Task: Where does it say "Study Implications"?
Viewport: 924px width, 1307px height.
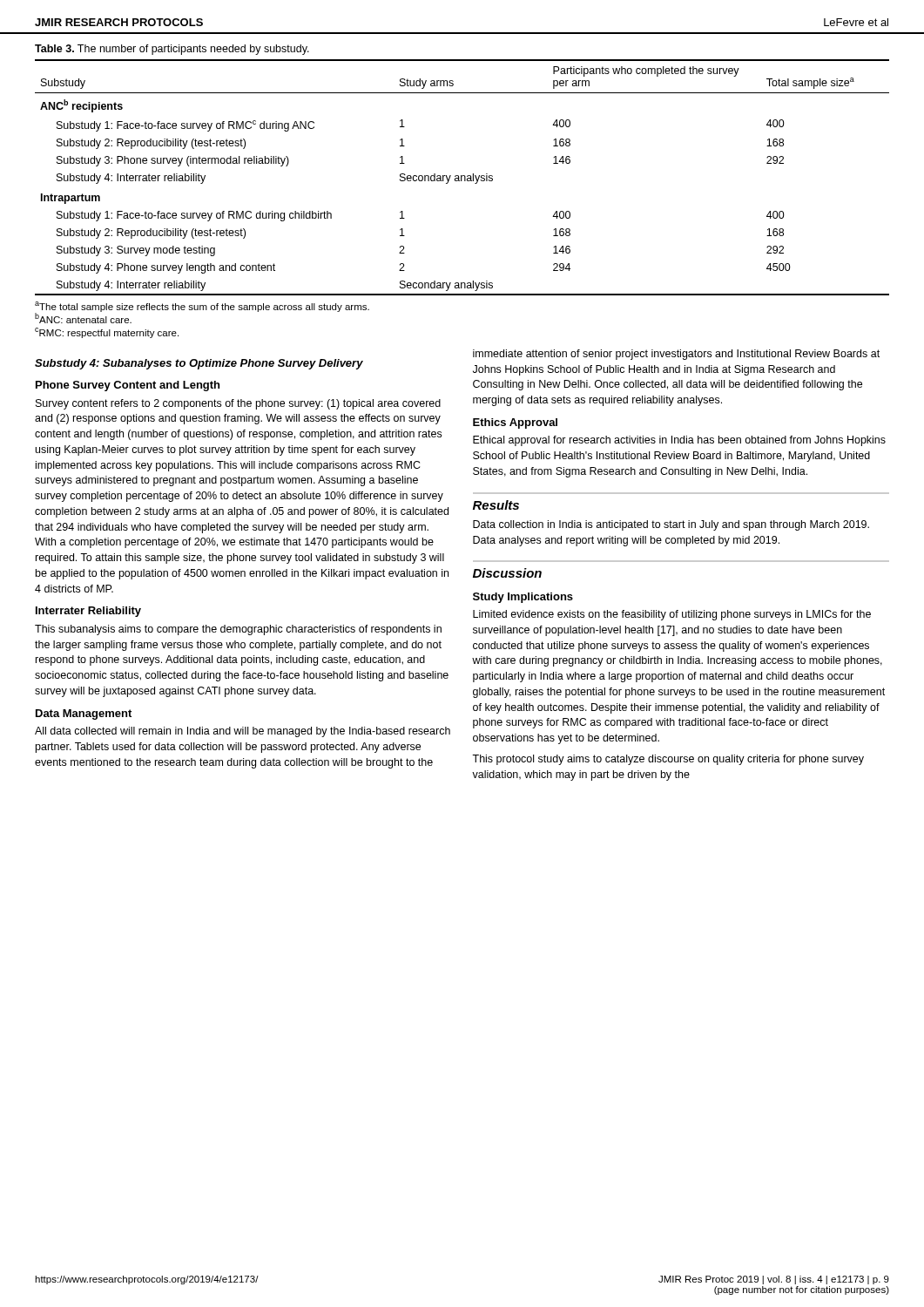Action: click(523, 596)
